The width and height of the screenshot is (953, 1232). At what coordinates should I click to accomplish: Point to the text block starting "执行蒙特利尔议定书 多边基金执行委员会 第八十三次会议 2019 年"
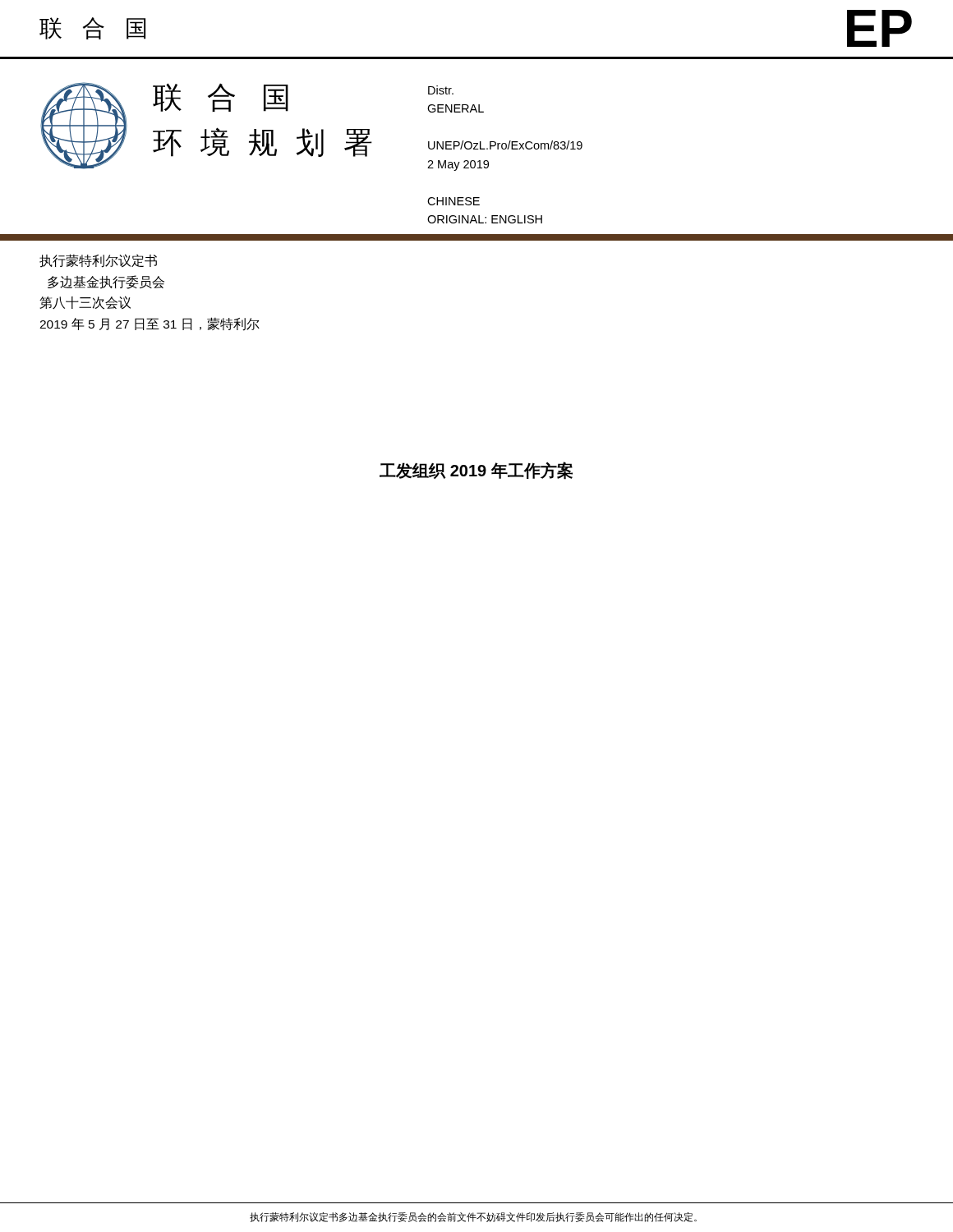tap(149, 292)
